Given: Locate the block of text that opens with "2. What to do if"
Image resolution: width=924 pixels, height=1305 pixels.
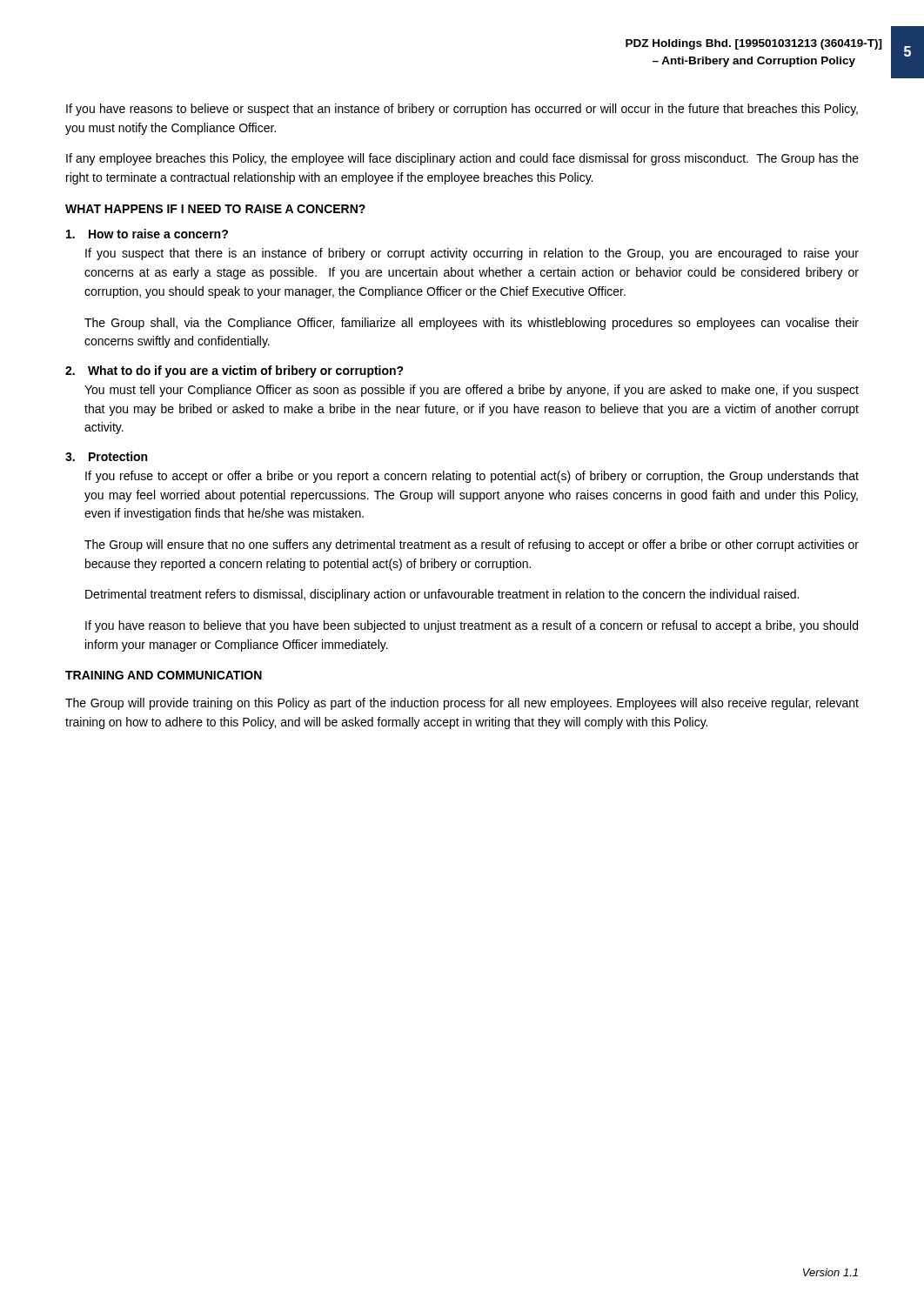Looking at the screenshot, I should click(462, 401).
